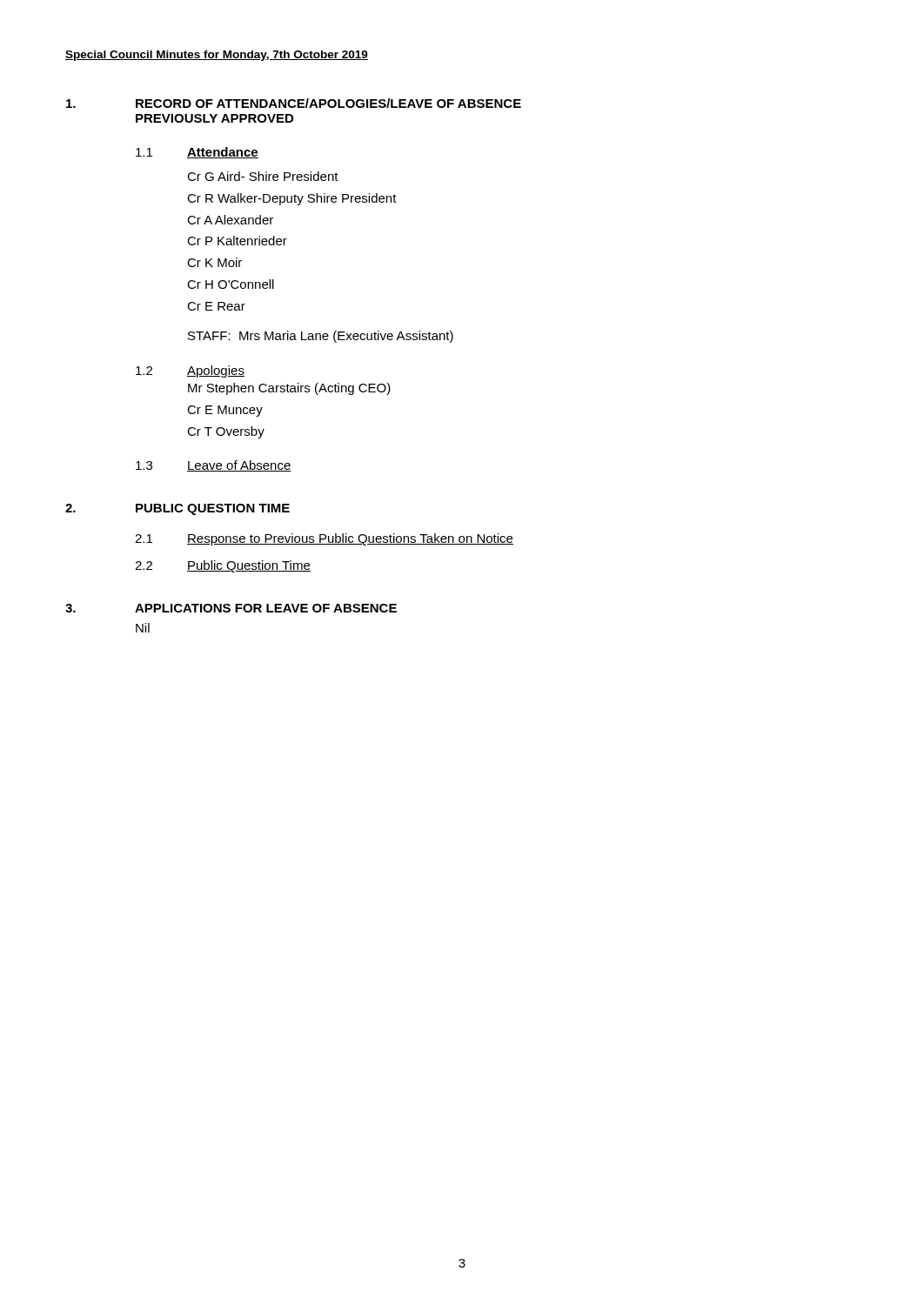The width and height of the screenshot is (924, 1305).
Task: Select the text starting "2. PUBLIC QUESTION TIME"
Action: (x=178, y=508)
